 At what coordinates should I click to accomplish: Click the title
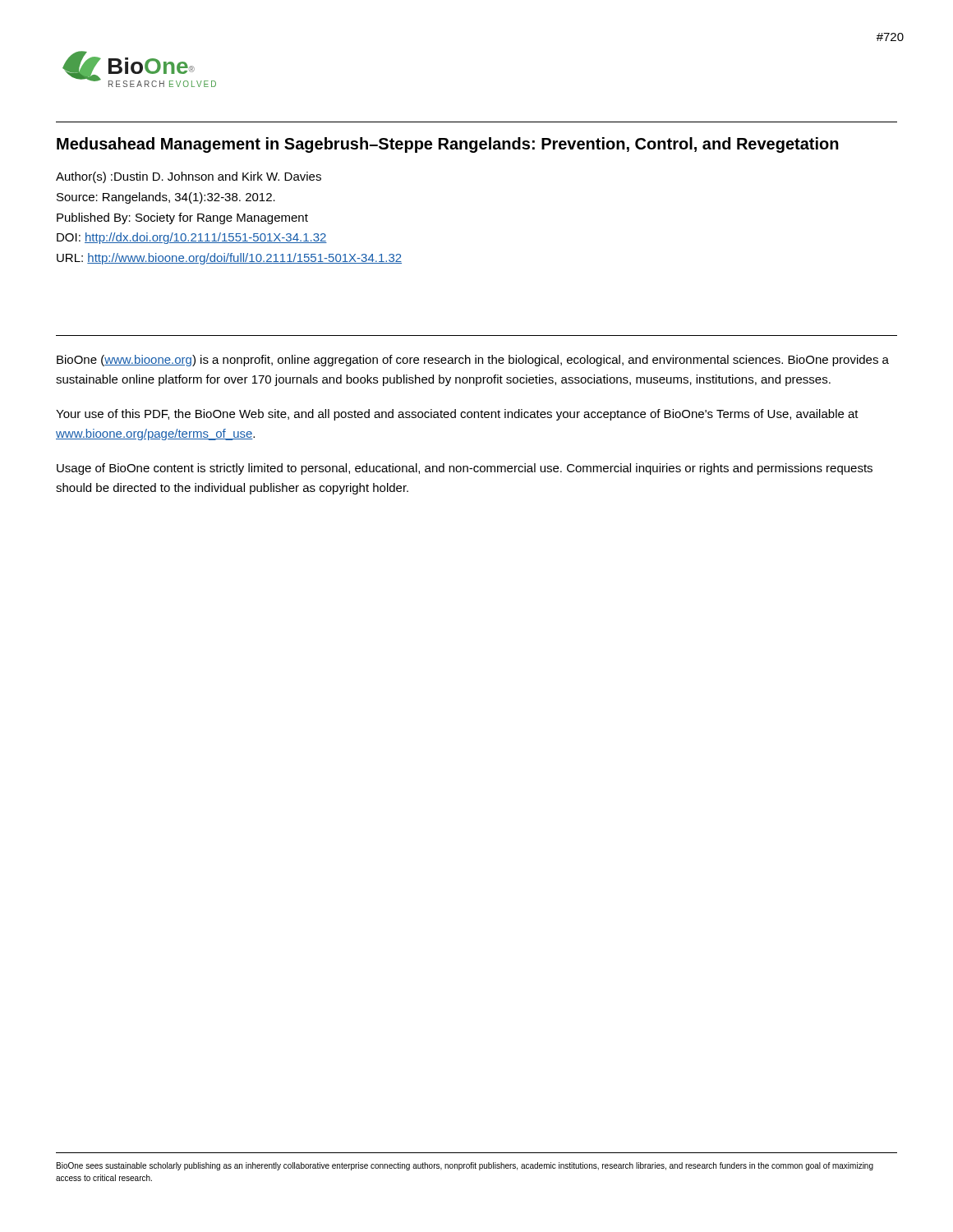(448, 144)
